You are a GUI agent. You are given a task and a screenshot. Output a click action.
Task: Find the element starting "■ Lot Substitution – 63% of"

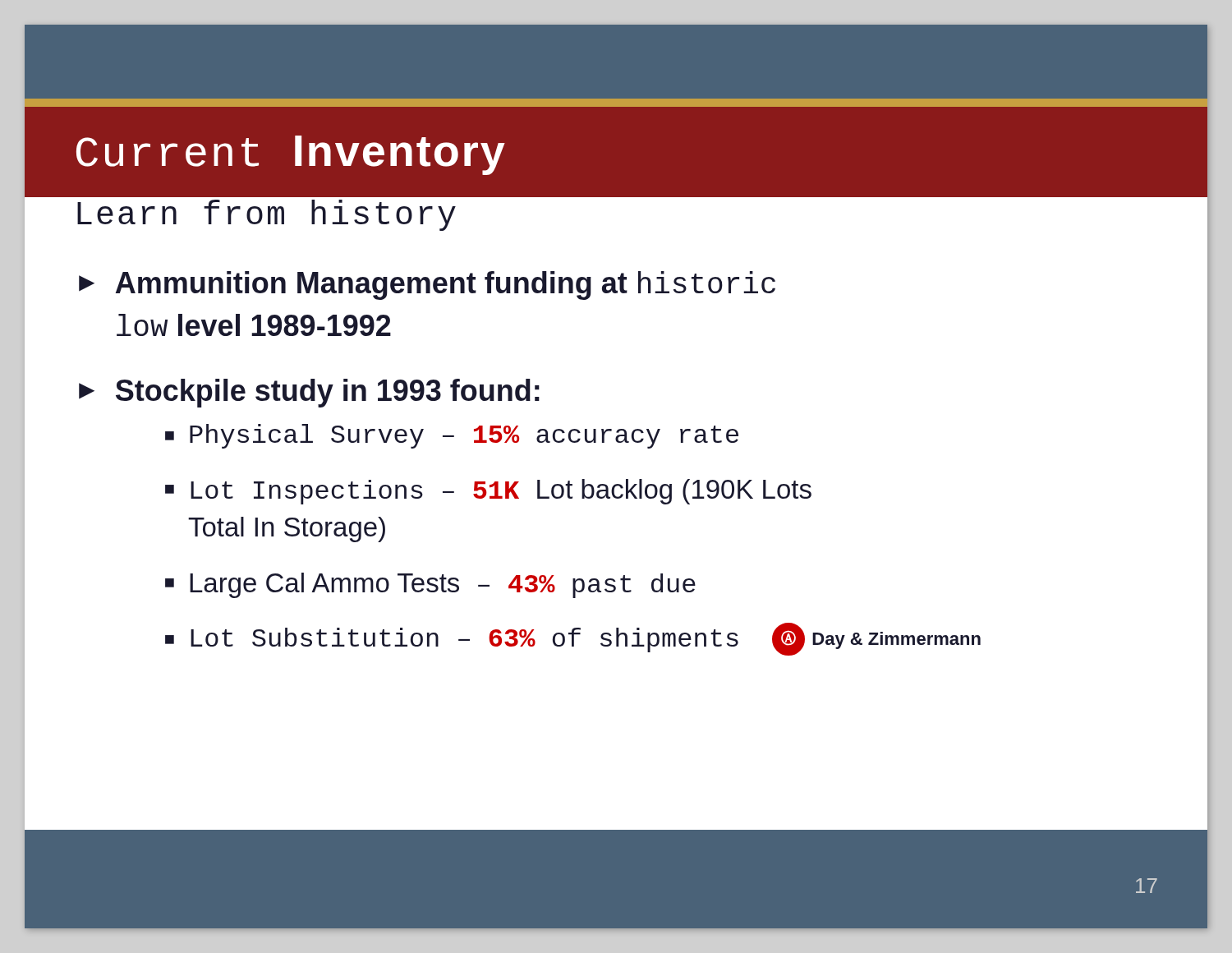click(573, 639)
